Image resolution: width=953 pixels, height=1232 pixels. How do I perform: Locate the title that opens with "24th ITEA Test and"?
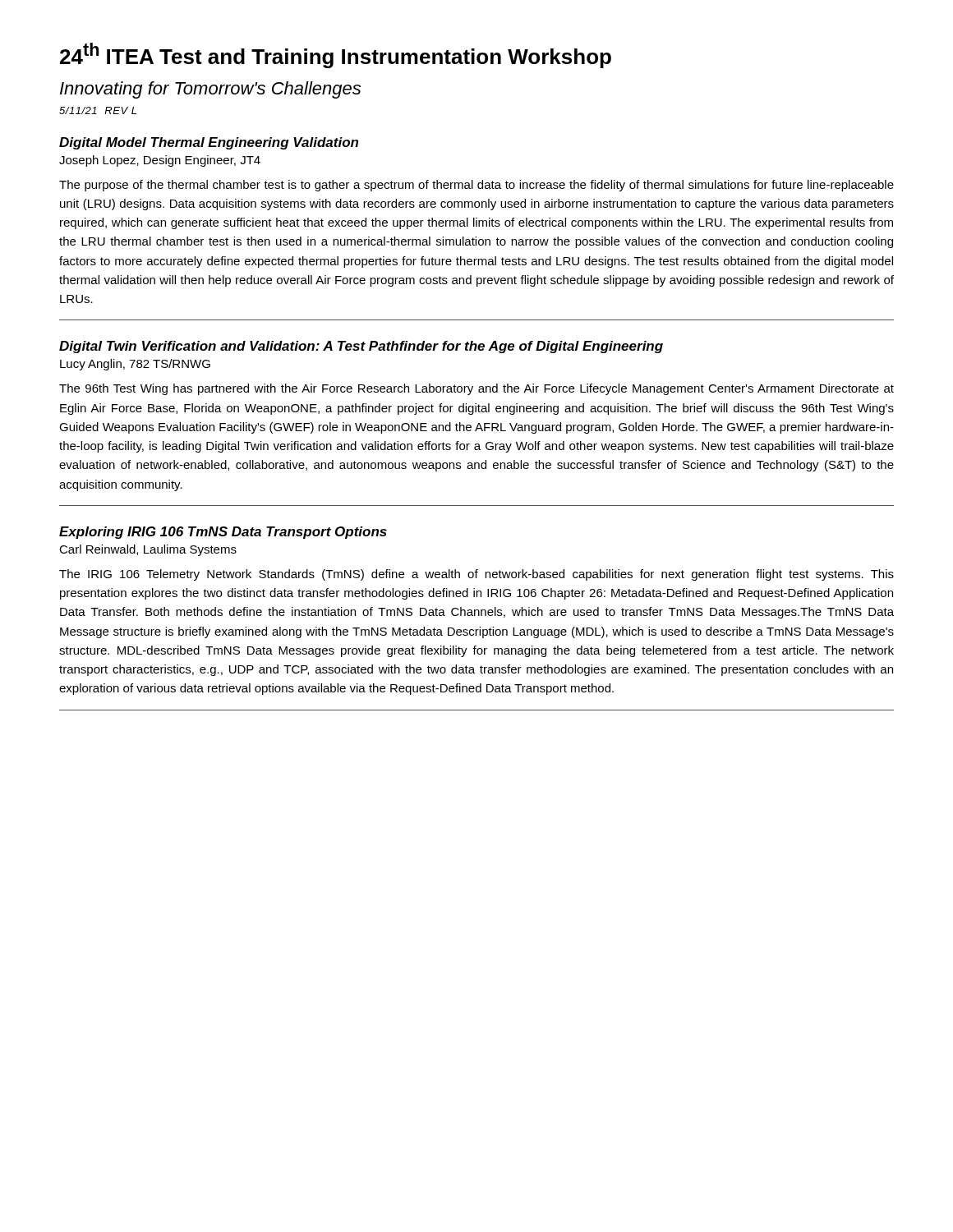tap(476, 54)
